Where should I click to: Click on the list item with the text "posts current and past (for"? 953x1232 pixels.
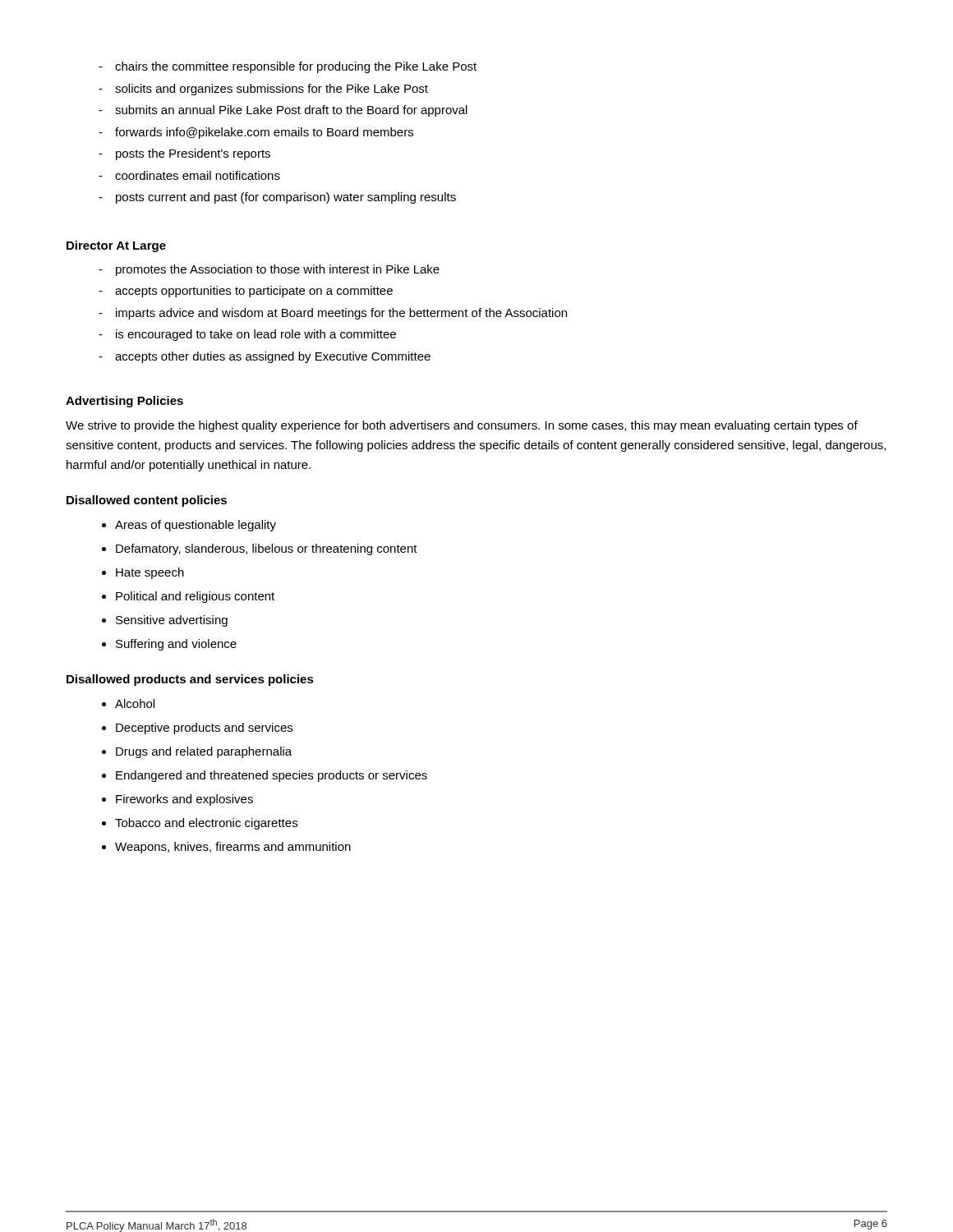277,198
